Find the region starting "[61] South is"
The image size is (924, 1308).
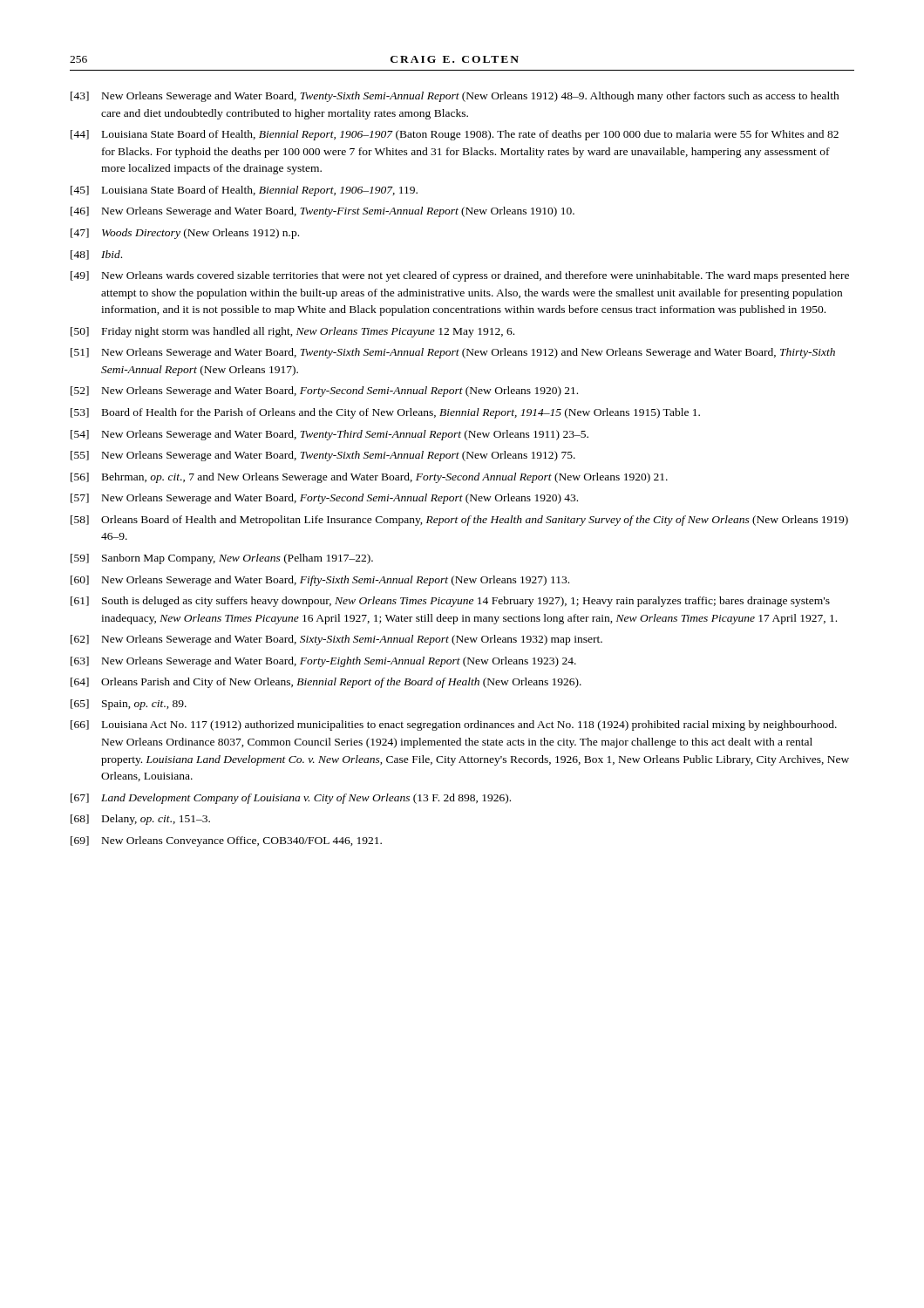[x=462, y=609]
